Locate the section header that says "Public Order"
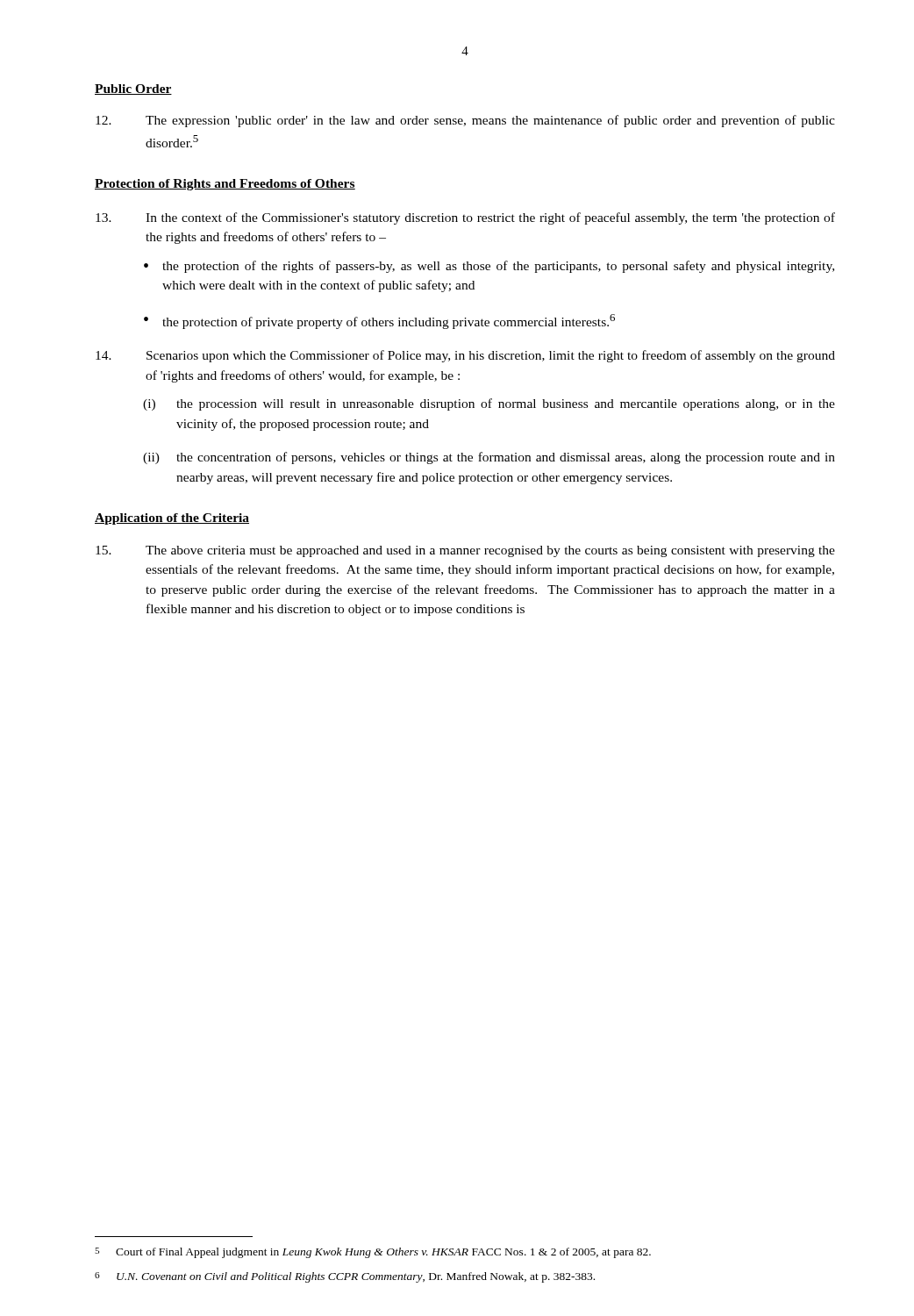The image size is (914, 1316). click(x=133, y=88)
